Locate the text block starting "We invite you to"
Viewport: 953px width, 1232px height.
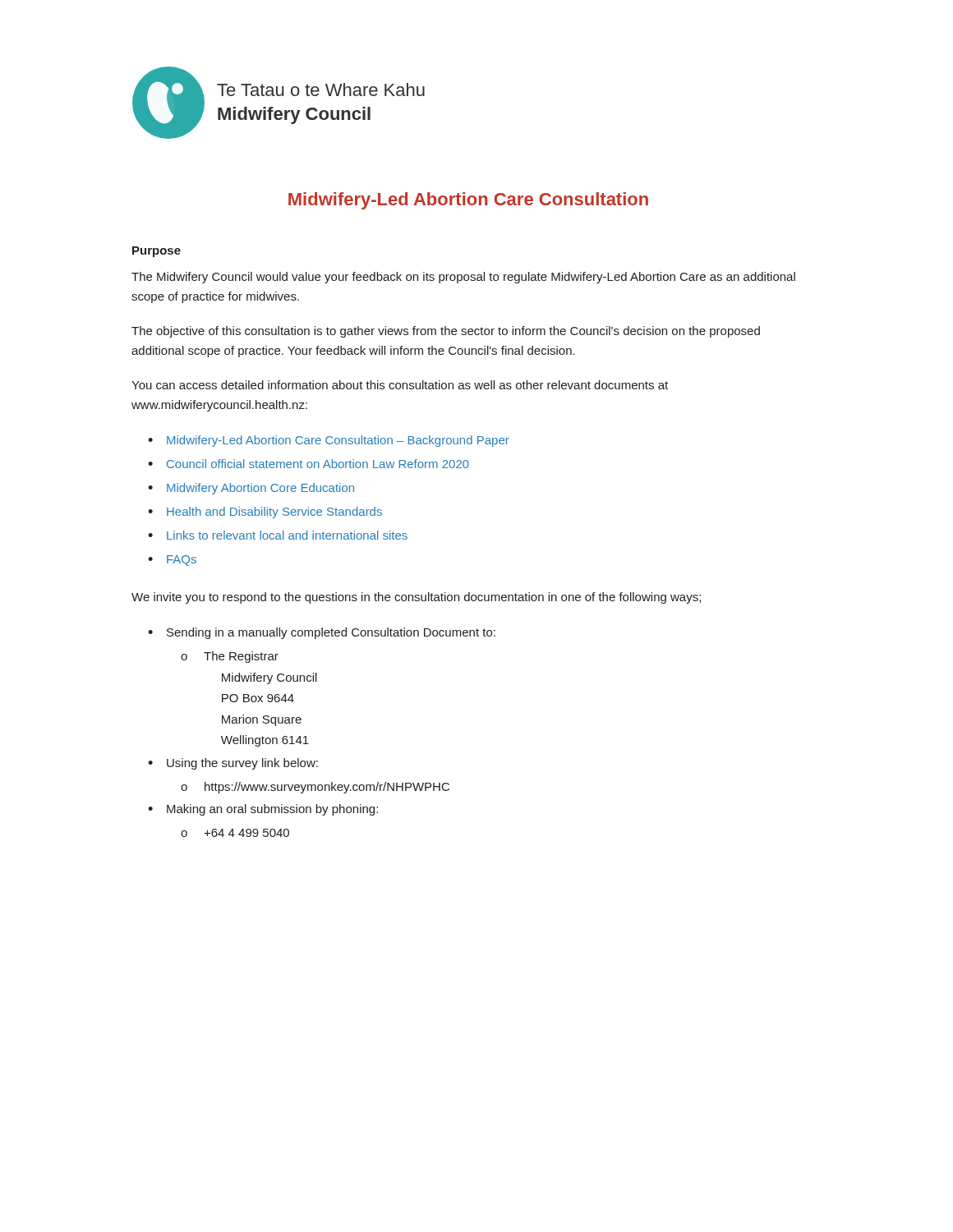[417, 597]
